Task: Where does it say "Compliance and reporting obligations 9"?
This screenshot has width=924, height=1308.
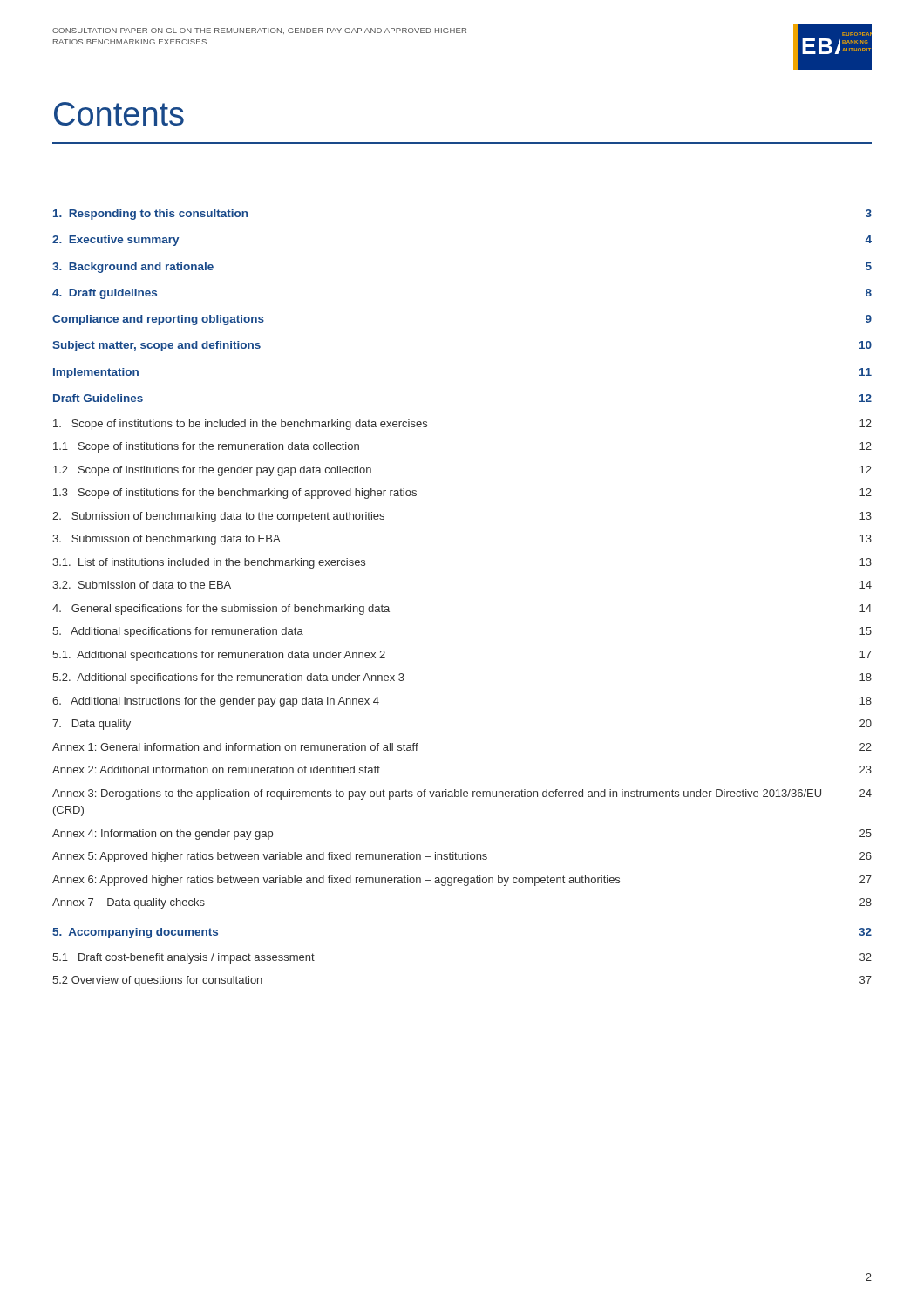Action: pos(154,320)
